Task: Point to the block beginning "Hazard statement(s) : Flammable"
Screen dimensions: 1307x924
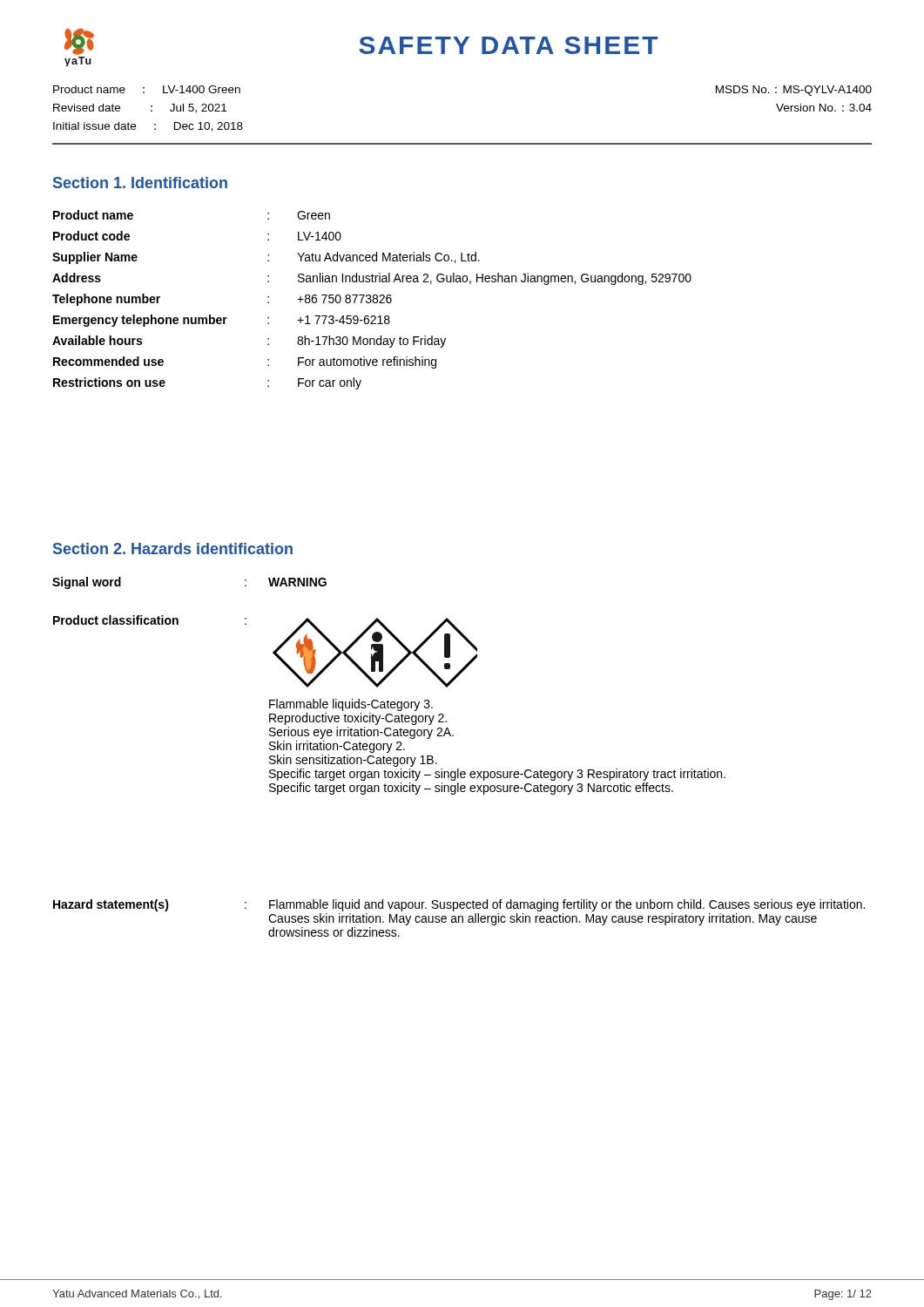Action: pyautogui.click(x=462, y=918)
